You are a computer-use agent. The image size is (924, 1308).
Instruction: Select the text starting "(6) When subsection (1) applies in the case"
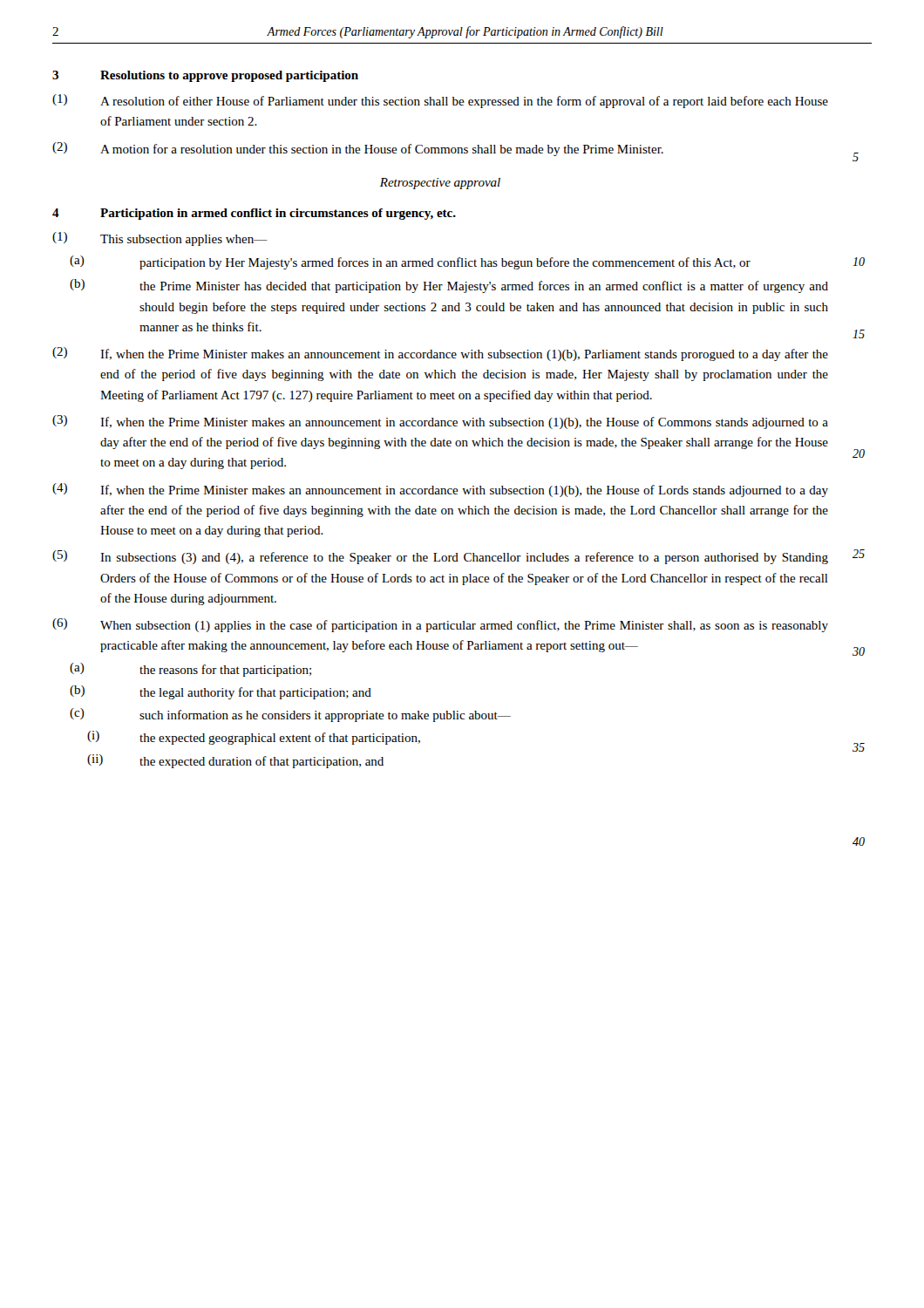coord(440,636)
